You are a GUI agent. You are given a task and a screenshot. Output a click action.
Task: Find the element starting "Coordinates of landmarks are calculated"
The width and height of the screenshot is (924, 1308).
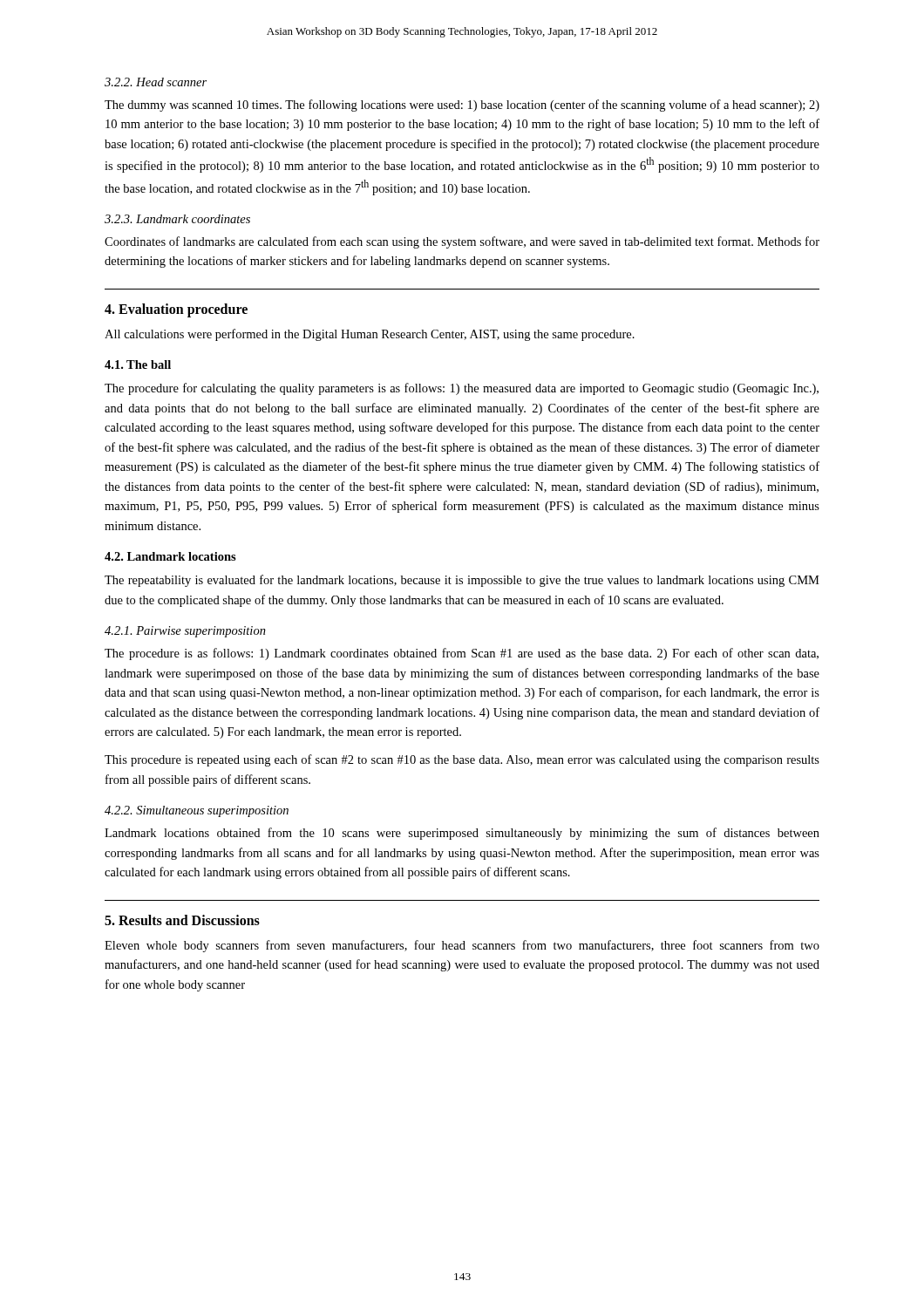click(462, 251)
